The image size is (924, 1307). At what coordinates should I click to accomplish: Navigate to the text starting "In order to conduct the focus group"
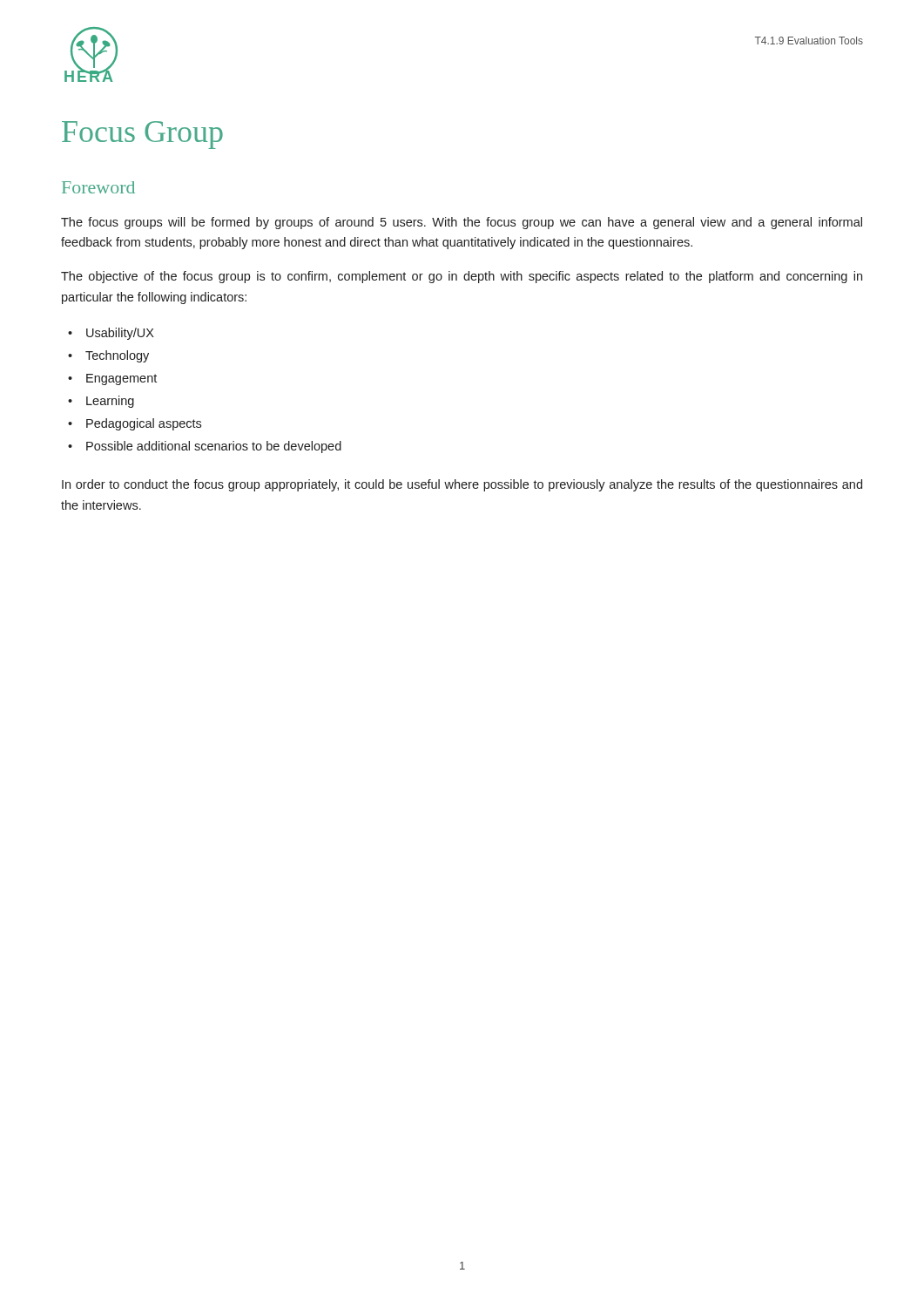(462, 495)
